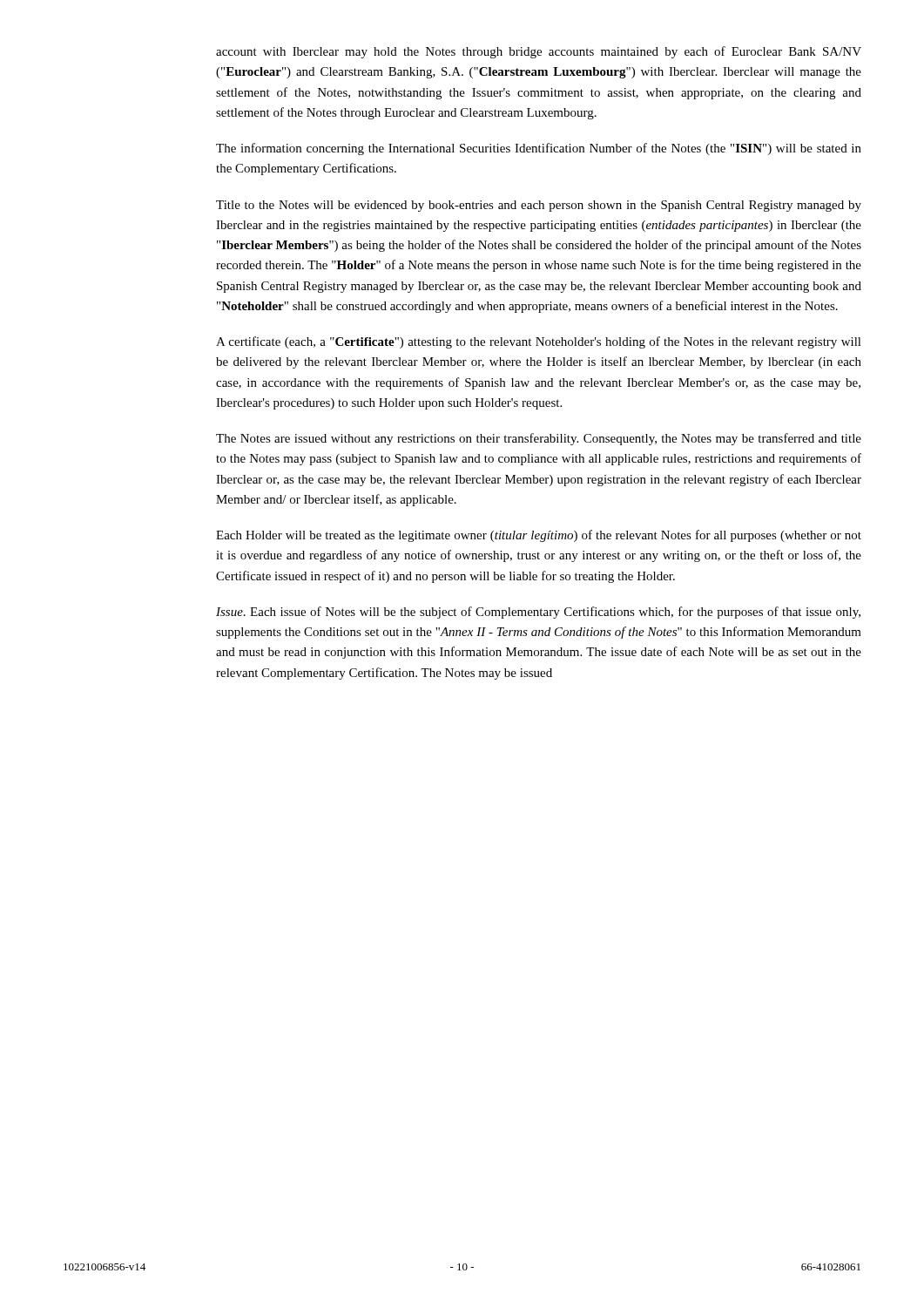Click on the element starting "Title to the Notes will be"
This screenshot has width=924, height=1307.
[539, 255]
